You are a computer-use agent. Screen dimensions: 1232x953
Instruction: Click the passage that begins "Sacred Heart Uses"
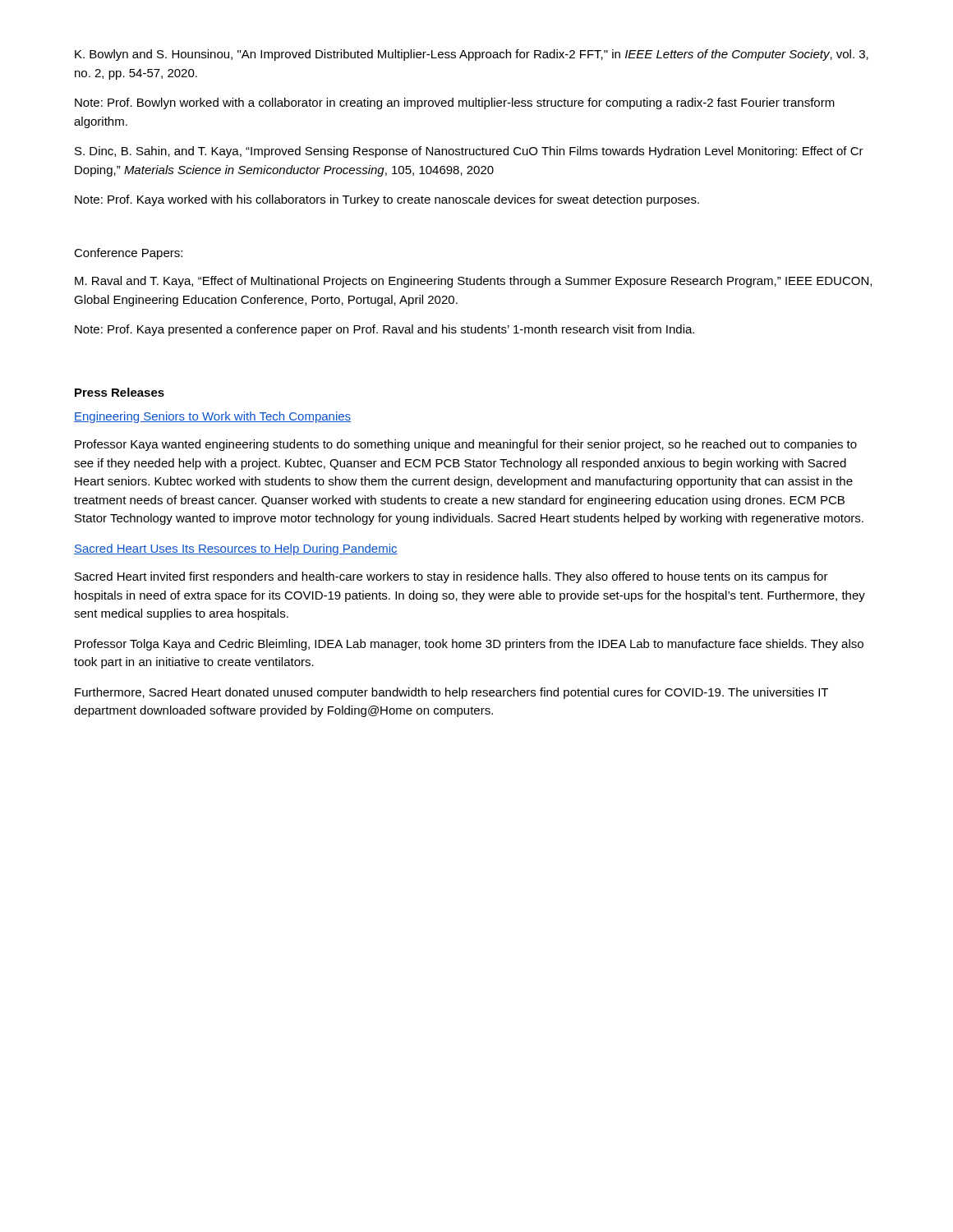[x=236, y=548]
